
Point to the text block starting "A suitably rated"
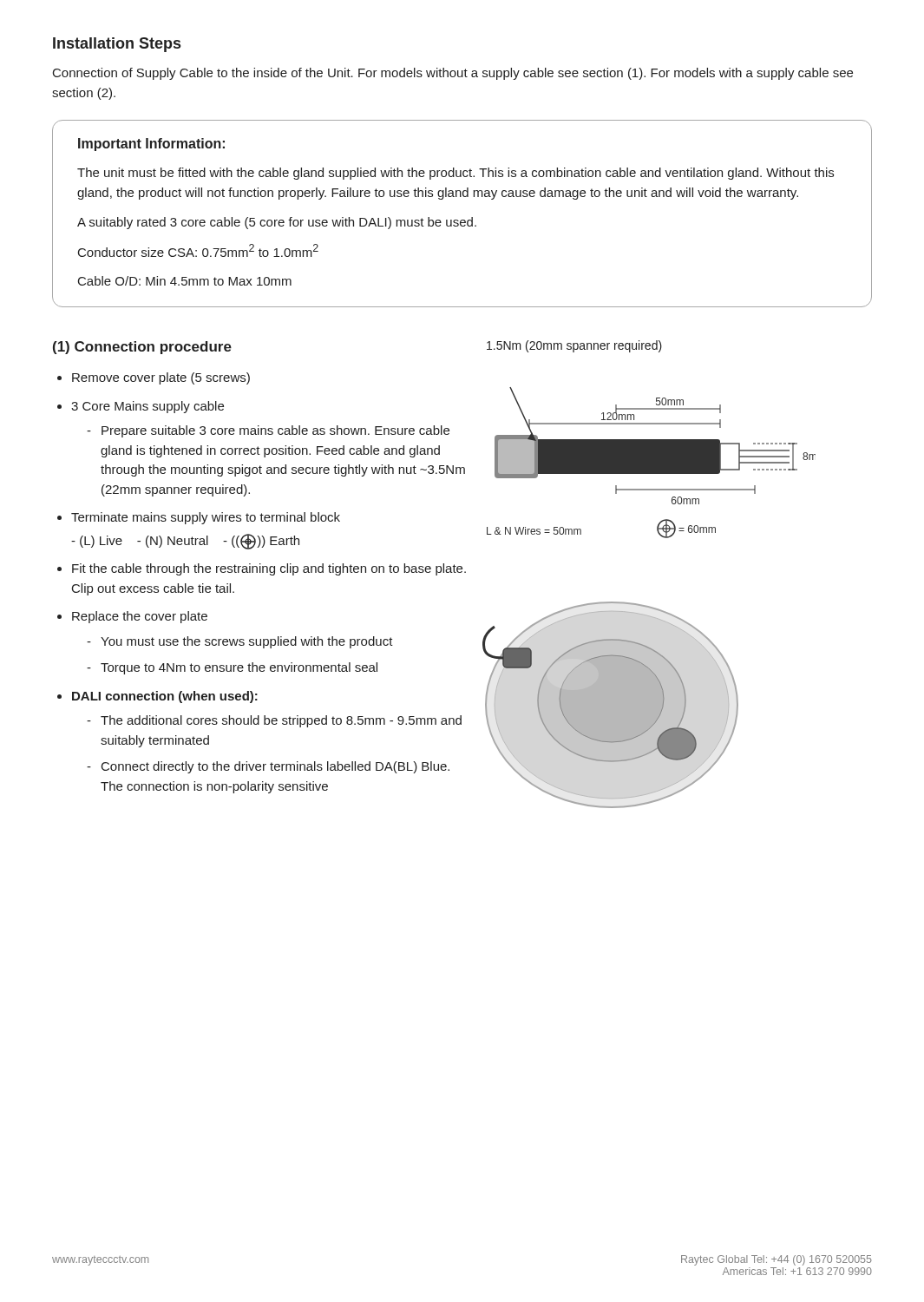[277, 221]
